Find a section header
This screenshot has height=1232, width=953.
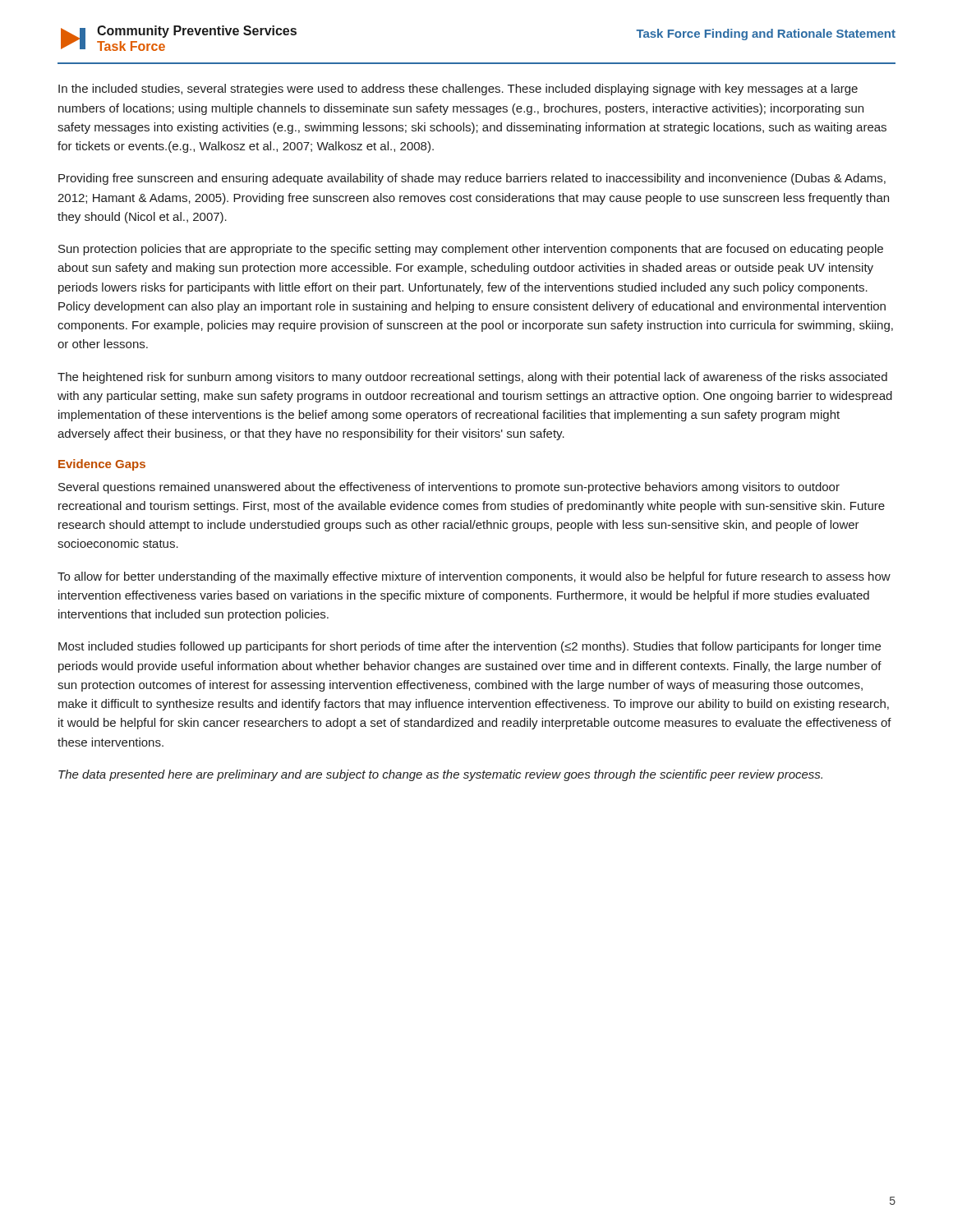tap(102, 463)
